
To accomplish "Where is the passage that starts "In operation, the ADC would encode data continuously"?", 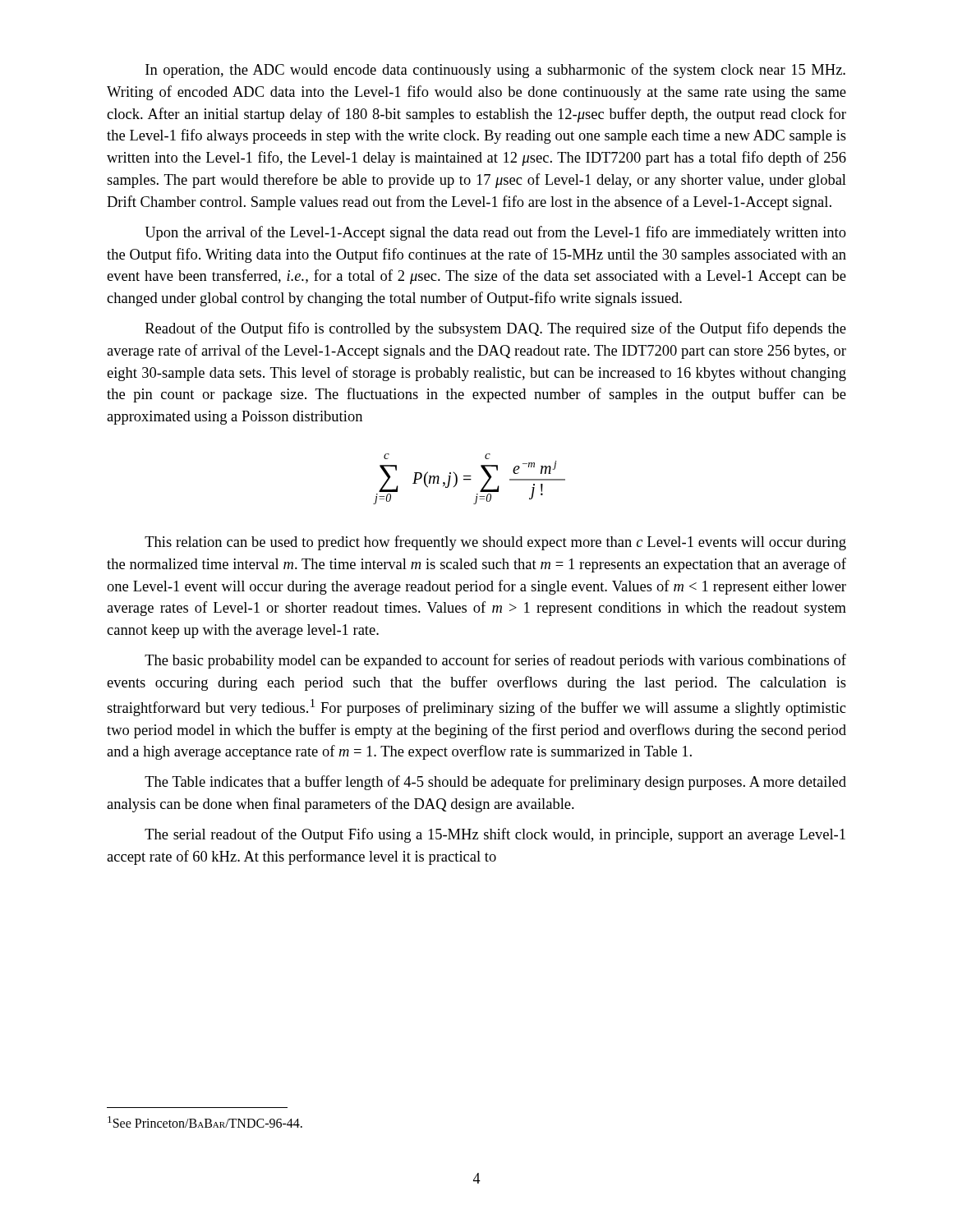I will point(476,136).
